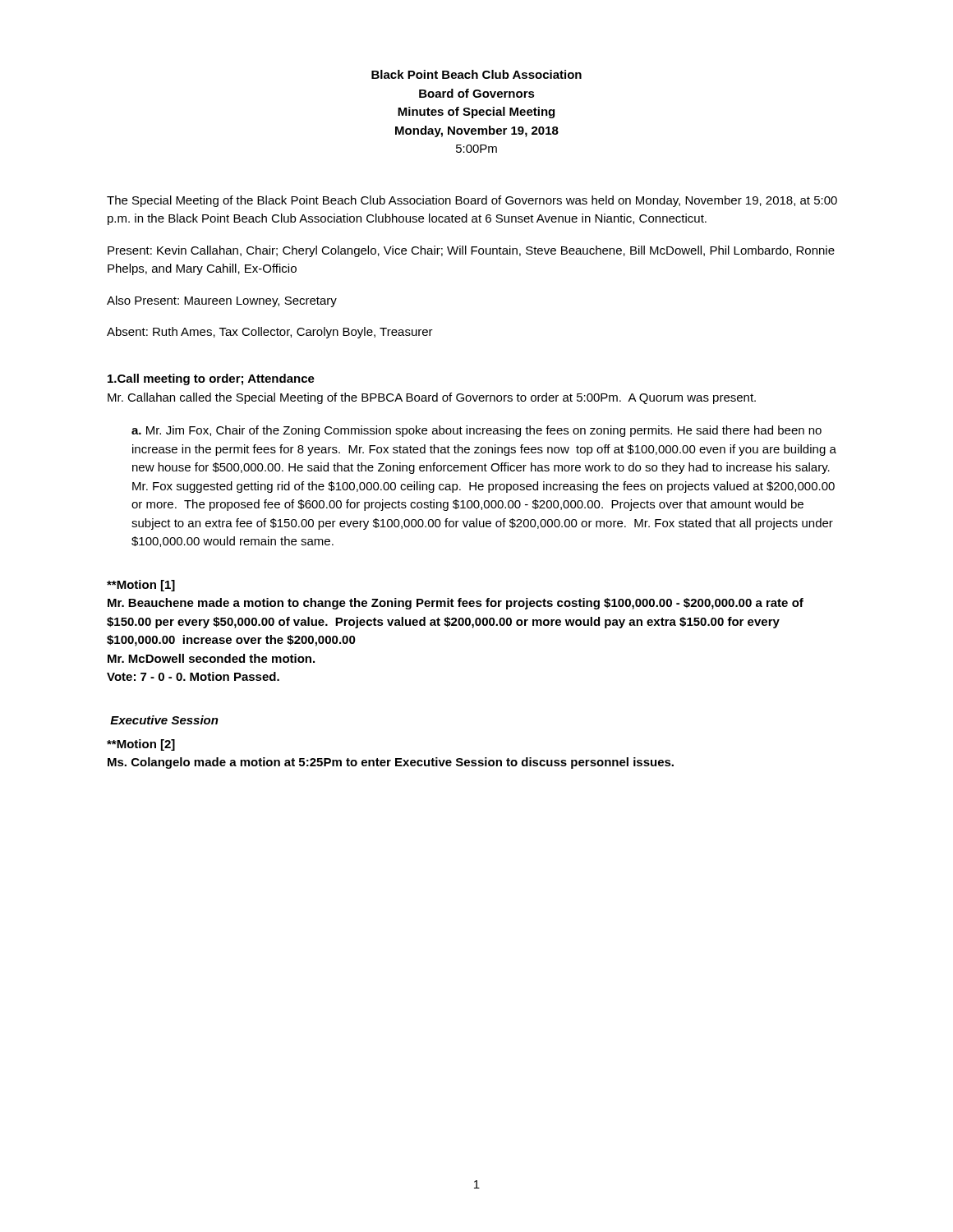This screenshot has width=953, height=1232.
Task: Click the passage that begins "Mr. Callahan called"
Action: point(432,397)
